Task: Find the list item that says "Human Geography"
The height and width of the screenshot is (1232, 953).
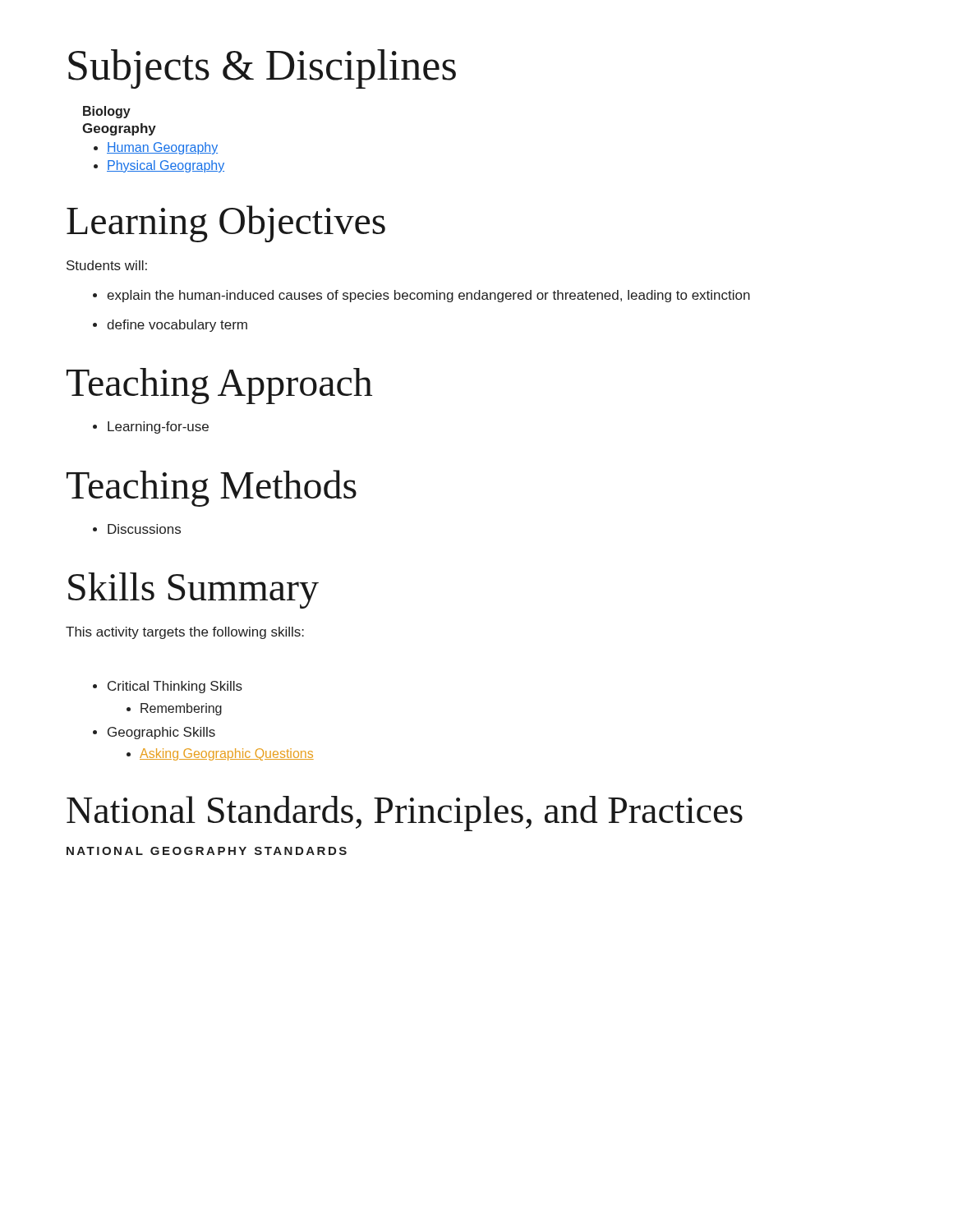Action: (x=162, y=148)
